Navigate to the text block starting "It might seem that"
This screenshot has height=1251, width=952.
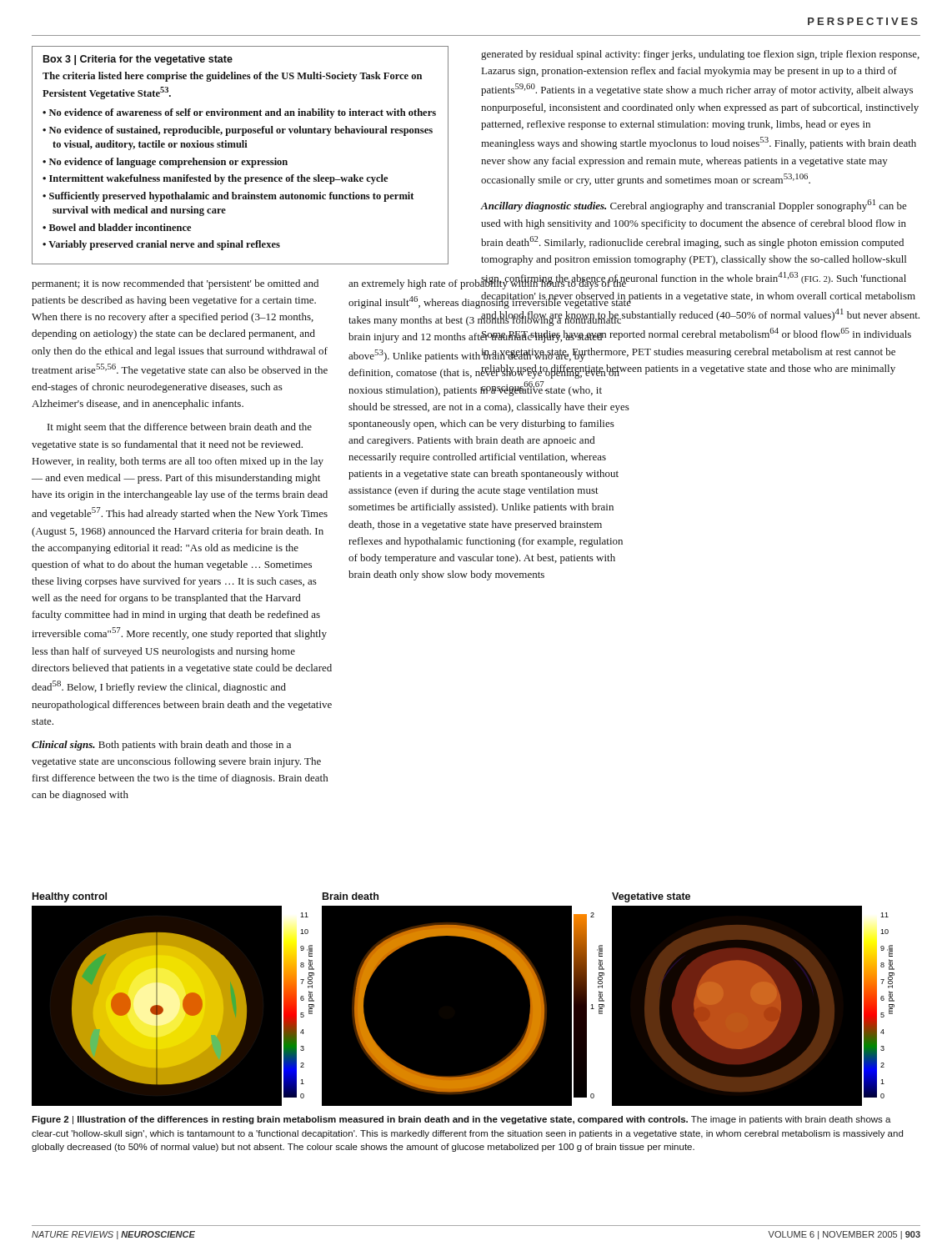tap(183, 574)
